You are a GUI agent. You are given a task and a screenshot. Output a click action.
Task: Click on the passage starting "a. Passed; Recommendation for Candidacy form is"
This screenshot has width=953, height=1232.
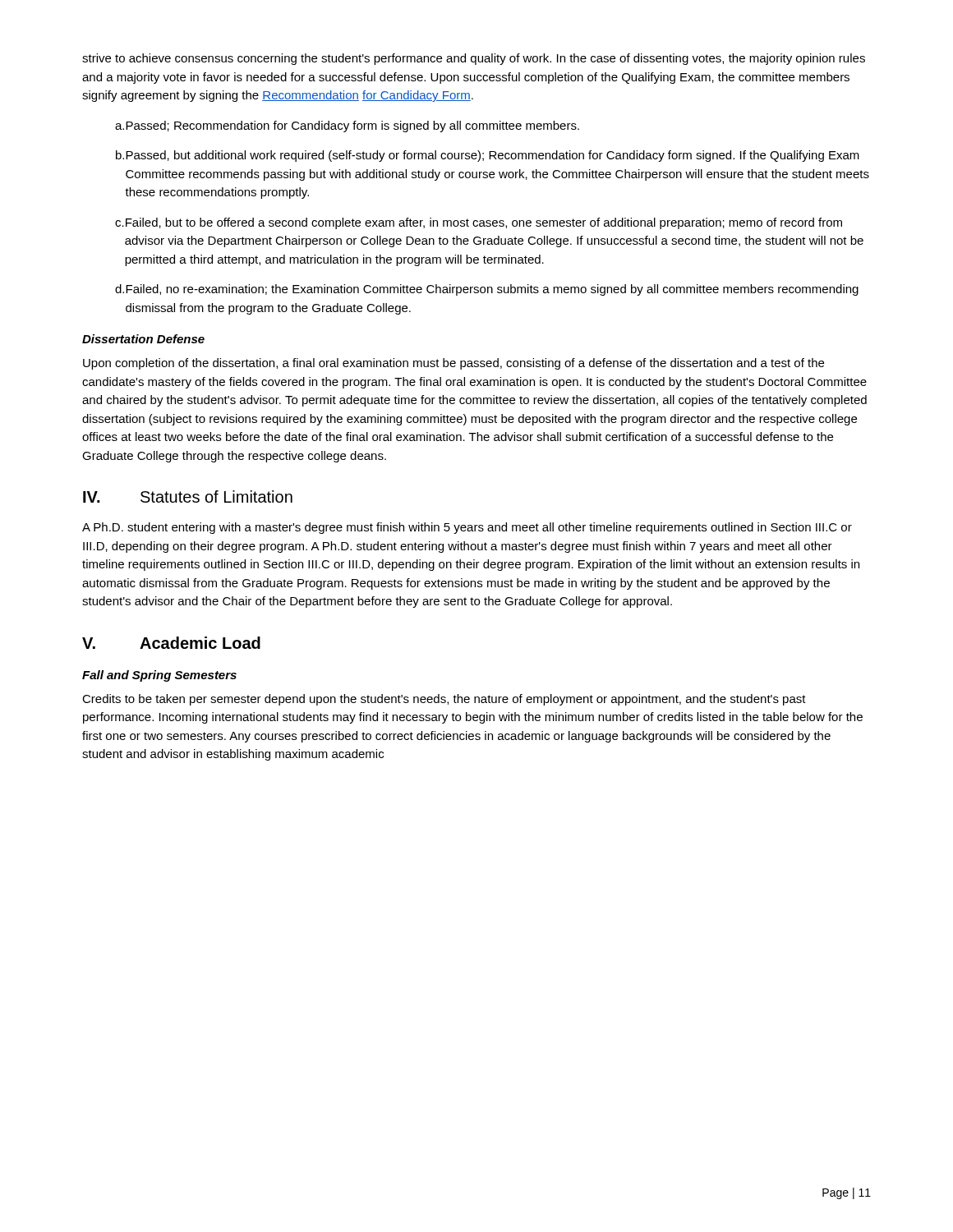[x=476, y=125]
